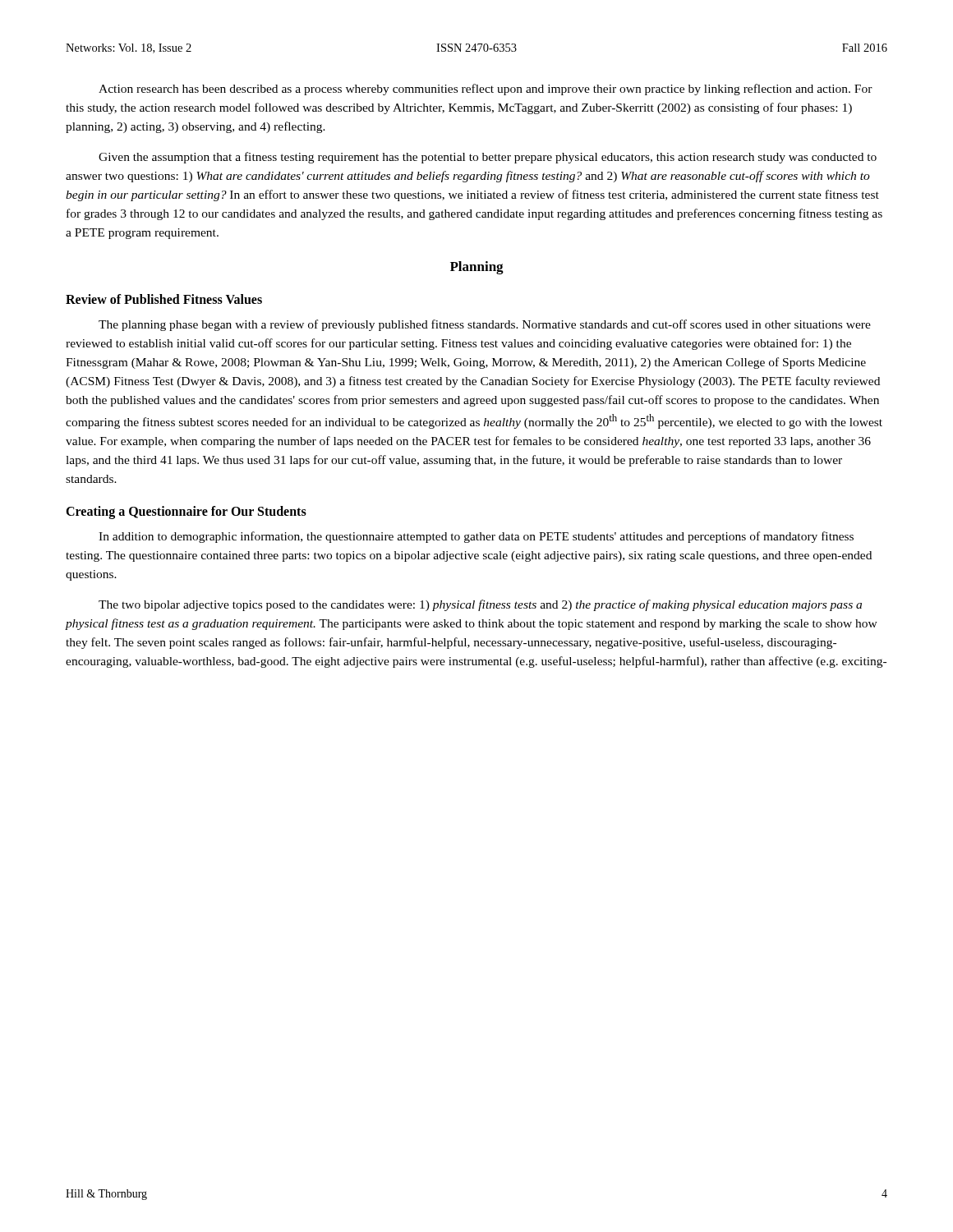Click on the text block that says "In addition to"
The image size is (953, 1232).
click(x=476, y=556)
